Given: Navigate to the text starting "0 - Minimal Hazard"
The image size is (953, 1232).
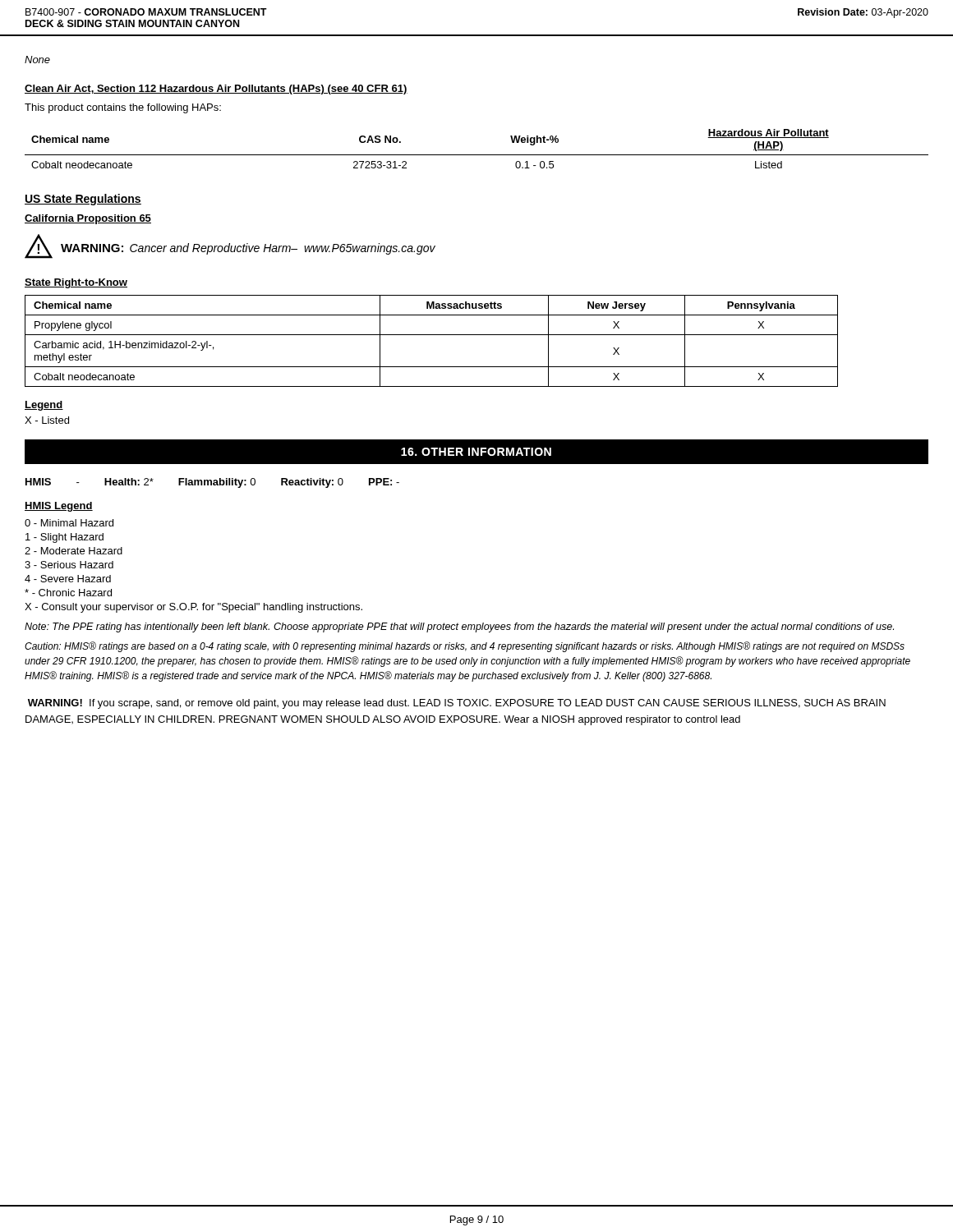Looking at the screenshot, I should [69, 523].
